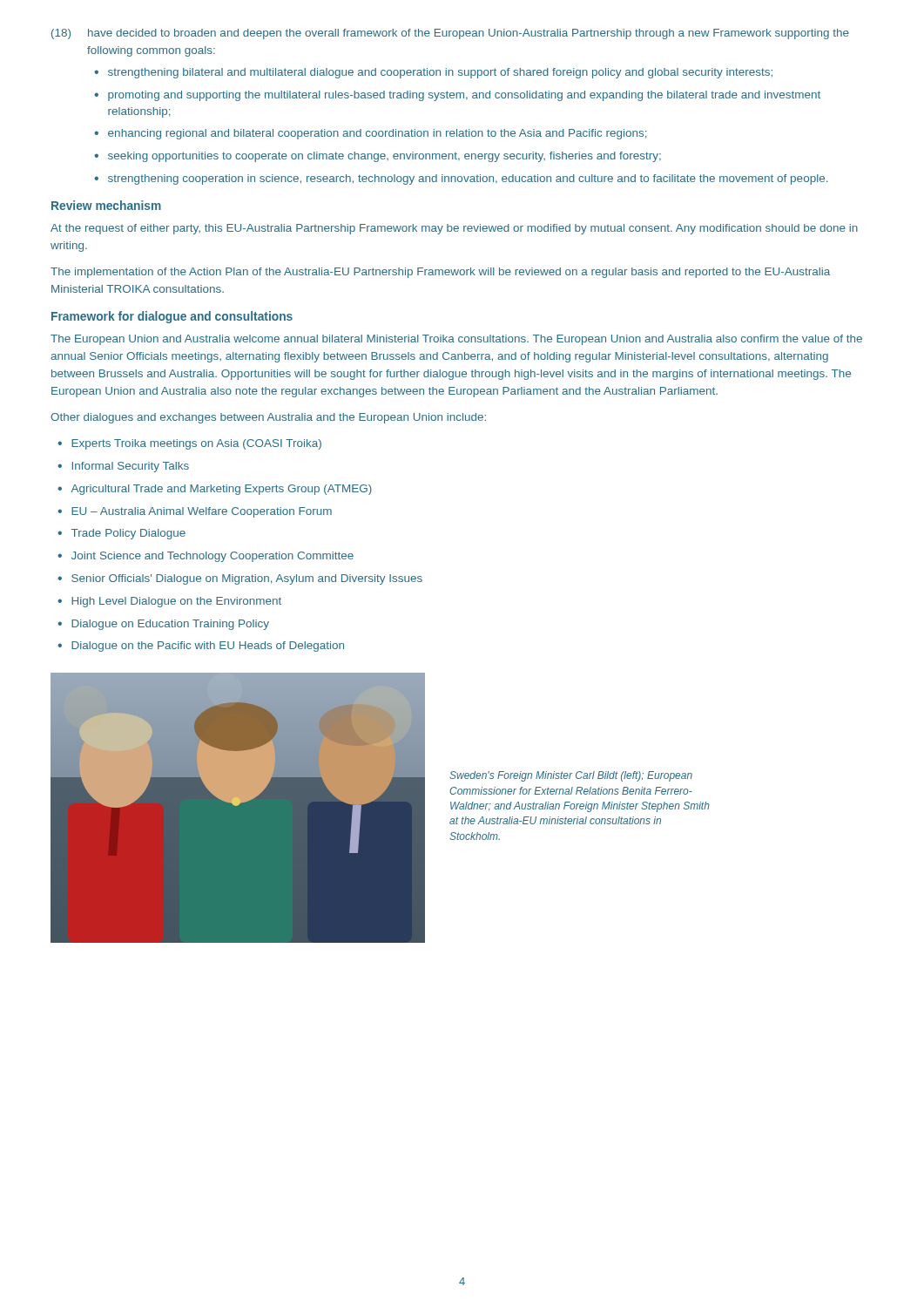Find "Dialogue on Education Training Policy" on this page
Screen dimensions: 1307x924
170,623
